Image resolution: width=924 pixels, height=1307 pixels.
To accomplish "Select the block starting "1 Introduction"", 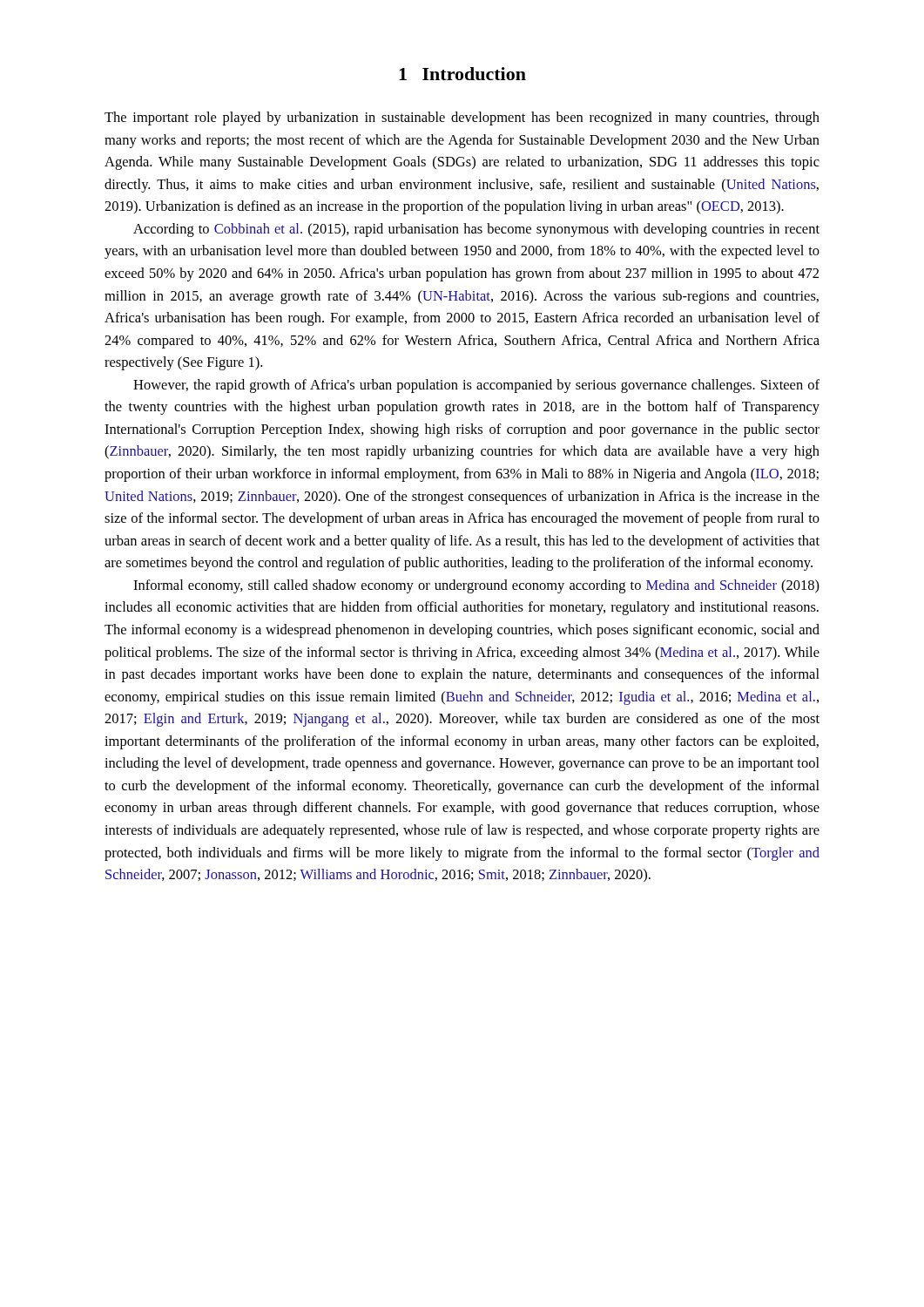I will 462,74.
